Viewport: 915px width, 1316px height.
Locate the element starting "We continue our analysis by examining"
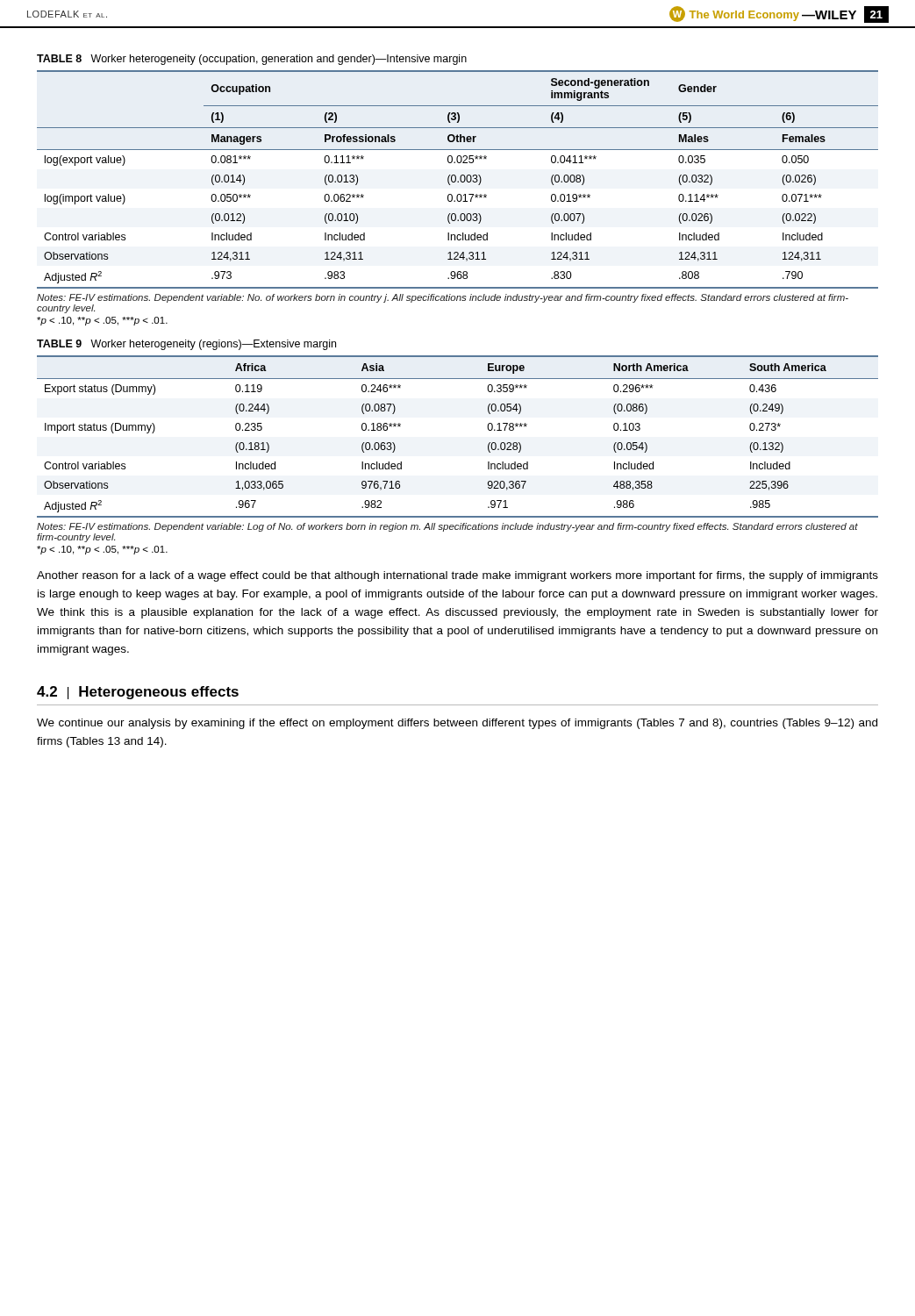458,732
